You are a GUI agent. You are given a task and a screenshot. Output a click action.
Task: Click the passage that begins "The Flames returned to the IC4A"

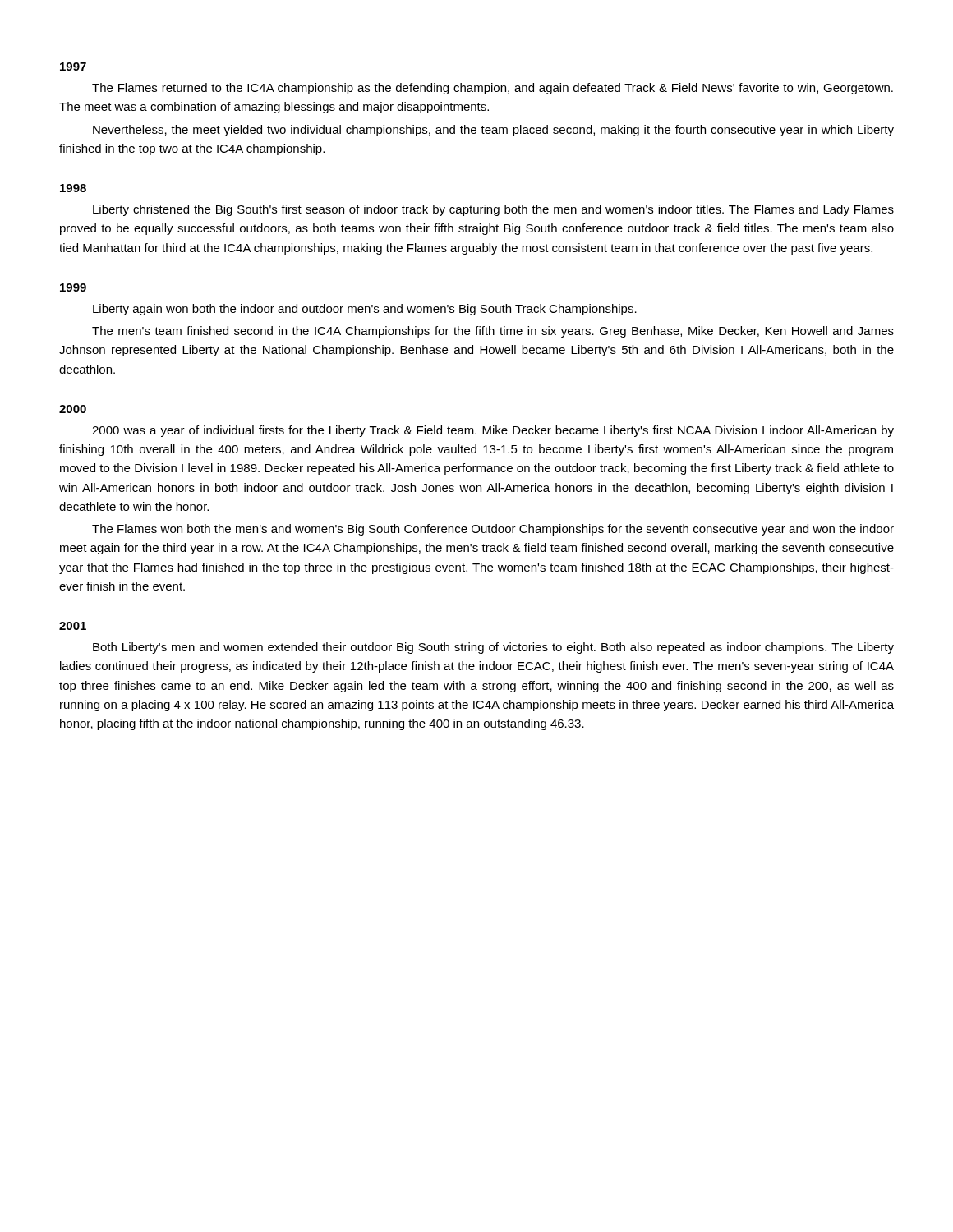coord(476,97)
